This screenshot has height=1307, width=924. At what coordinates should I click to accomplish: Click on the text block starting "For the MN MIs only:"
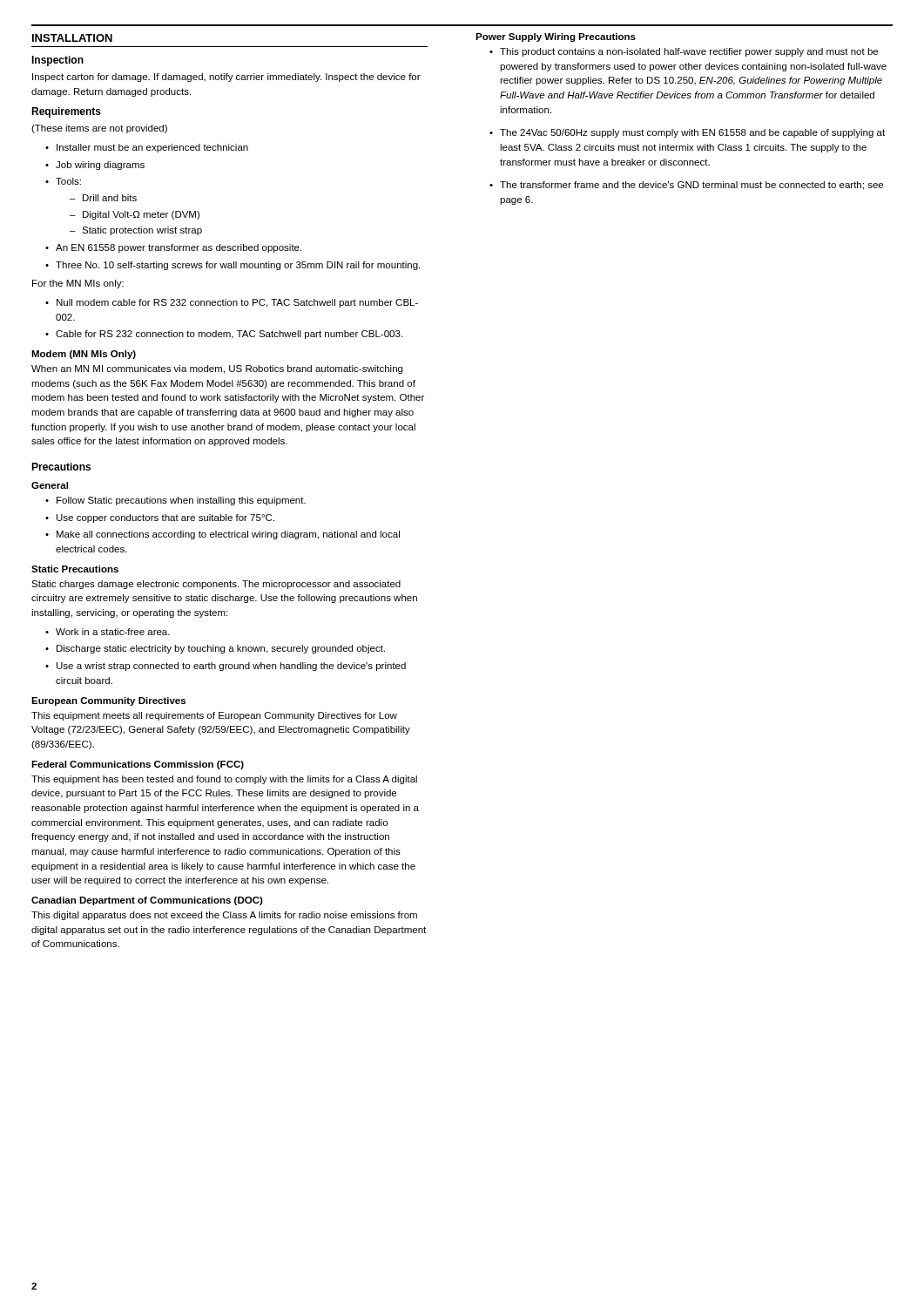tap(78, 283)
